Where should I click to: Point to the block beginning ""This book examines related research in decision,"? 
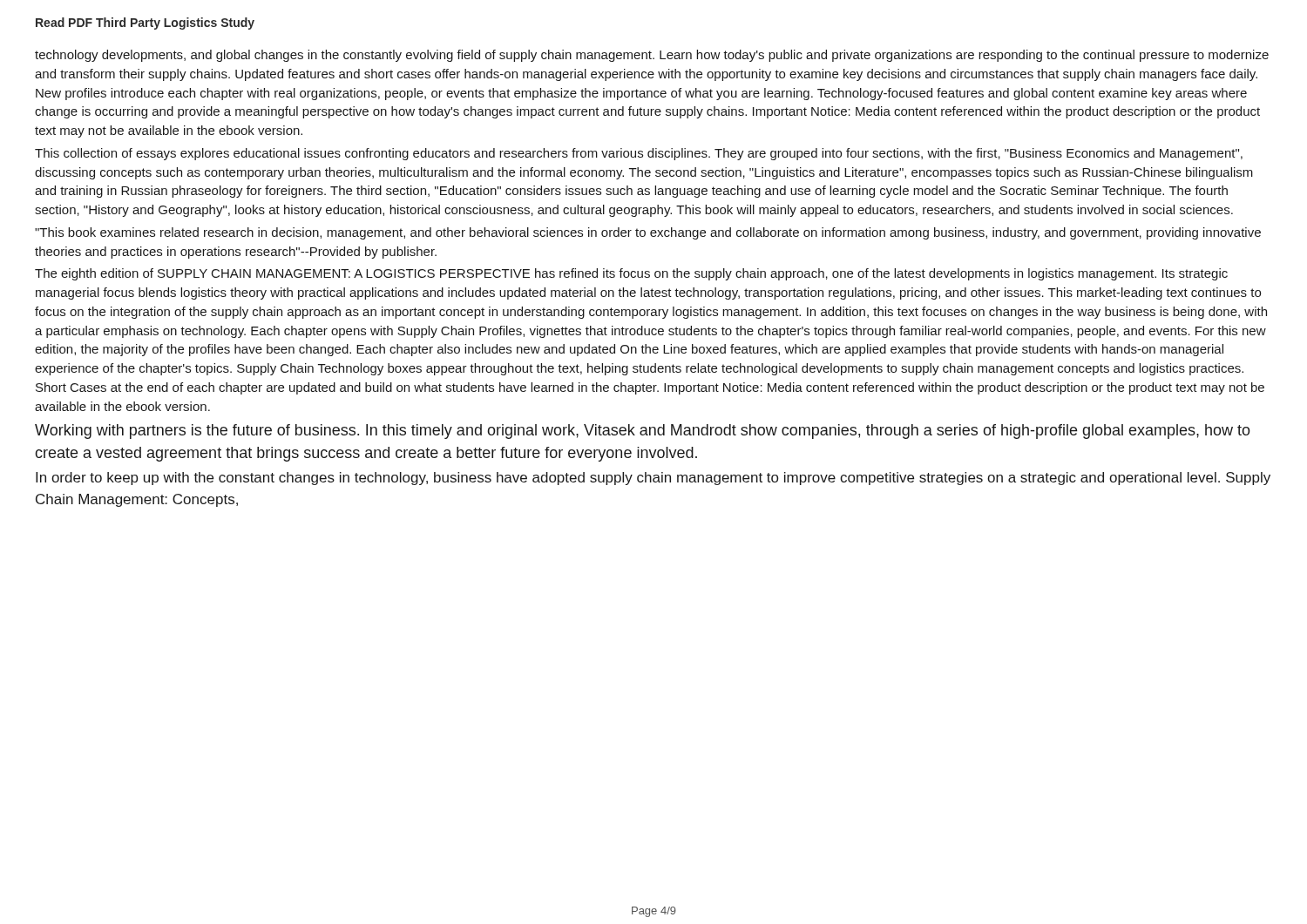[x=654, y=242]
